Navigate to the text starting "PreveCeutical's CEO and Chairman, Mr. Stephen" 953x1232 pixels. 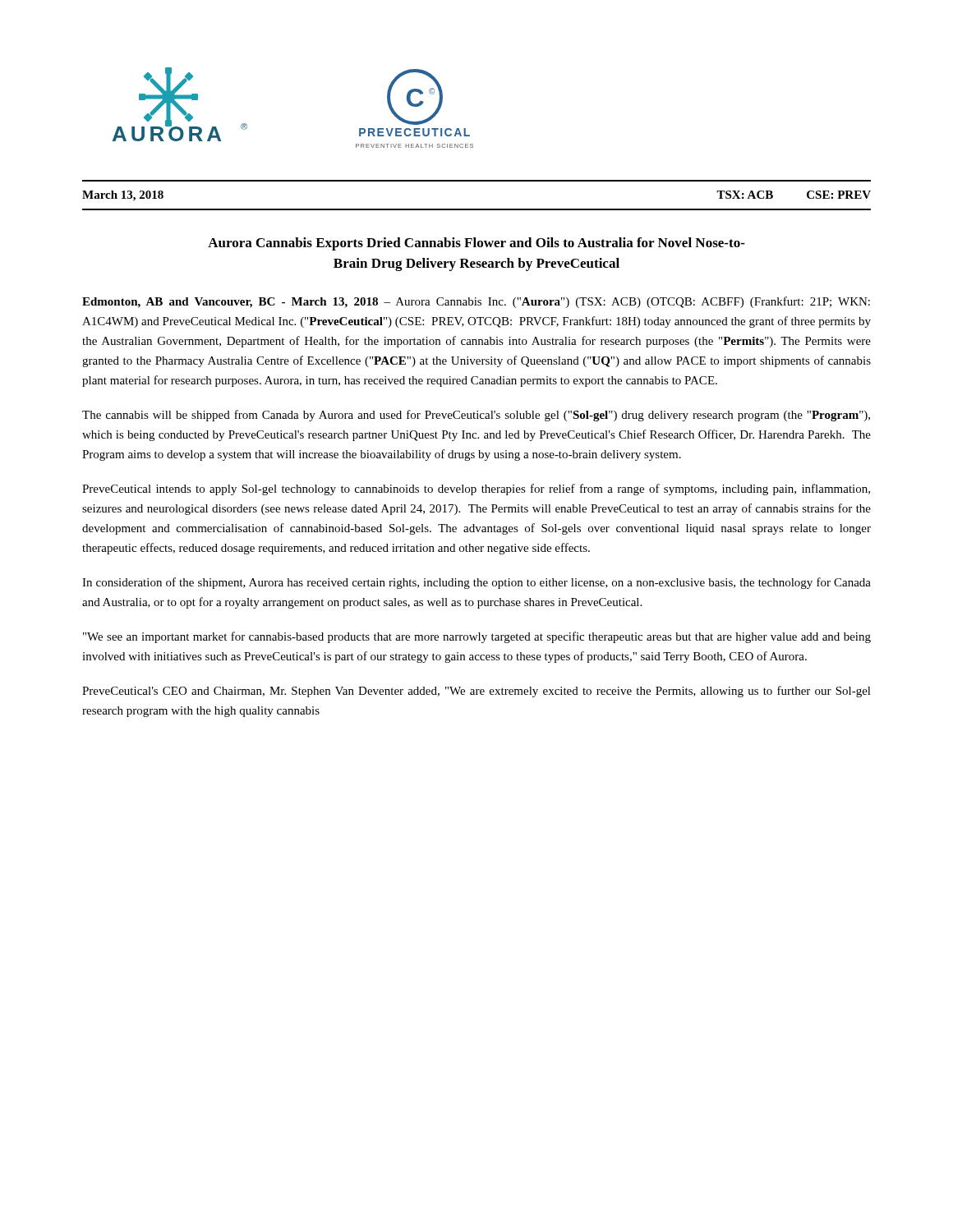coord(476,701)
